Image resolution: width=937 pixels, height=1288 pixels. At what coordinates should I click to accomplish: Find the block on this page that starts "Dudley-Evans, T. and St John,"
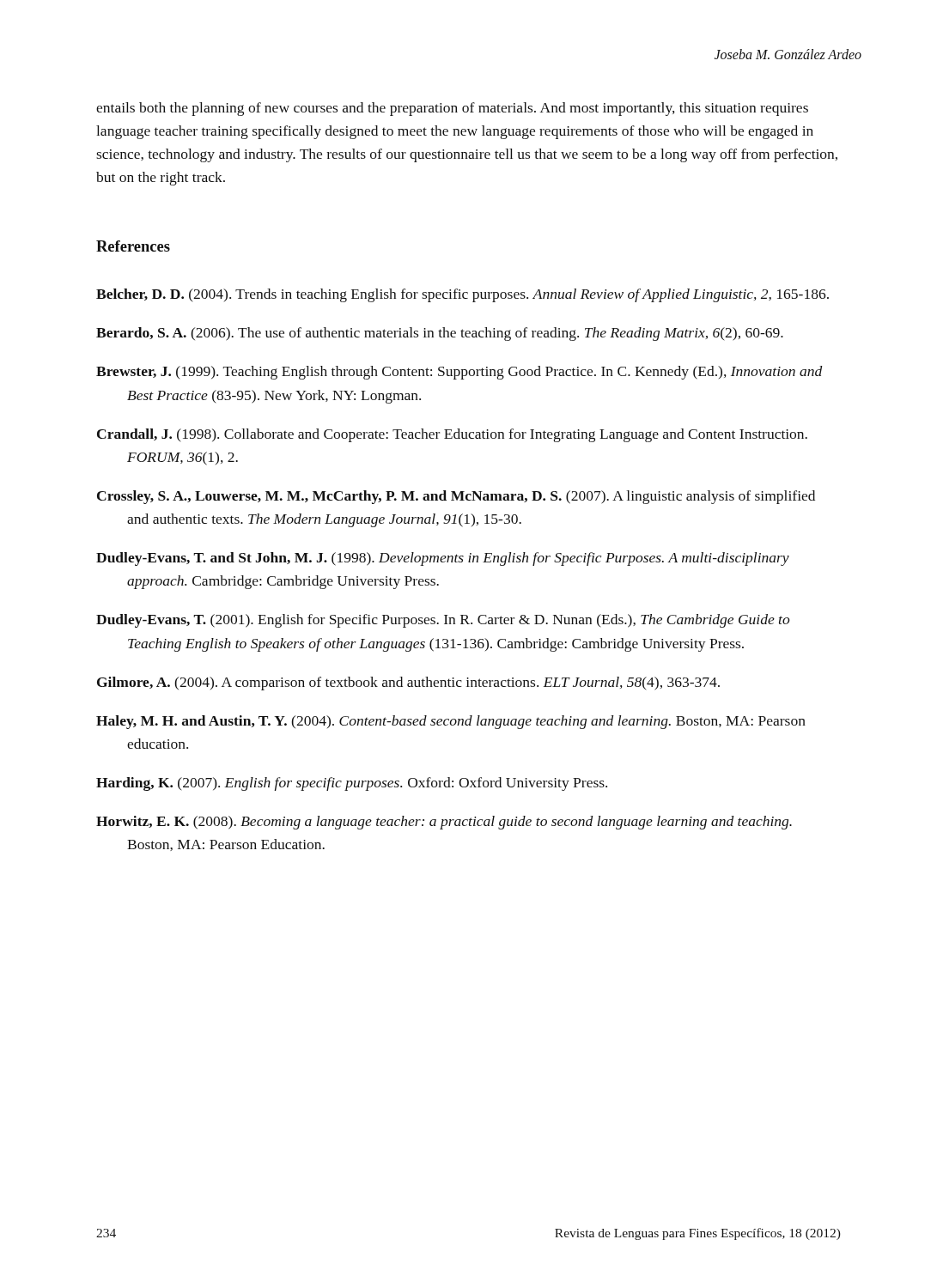(x=443, y=569)
